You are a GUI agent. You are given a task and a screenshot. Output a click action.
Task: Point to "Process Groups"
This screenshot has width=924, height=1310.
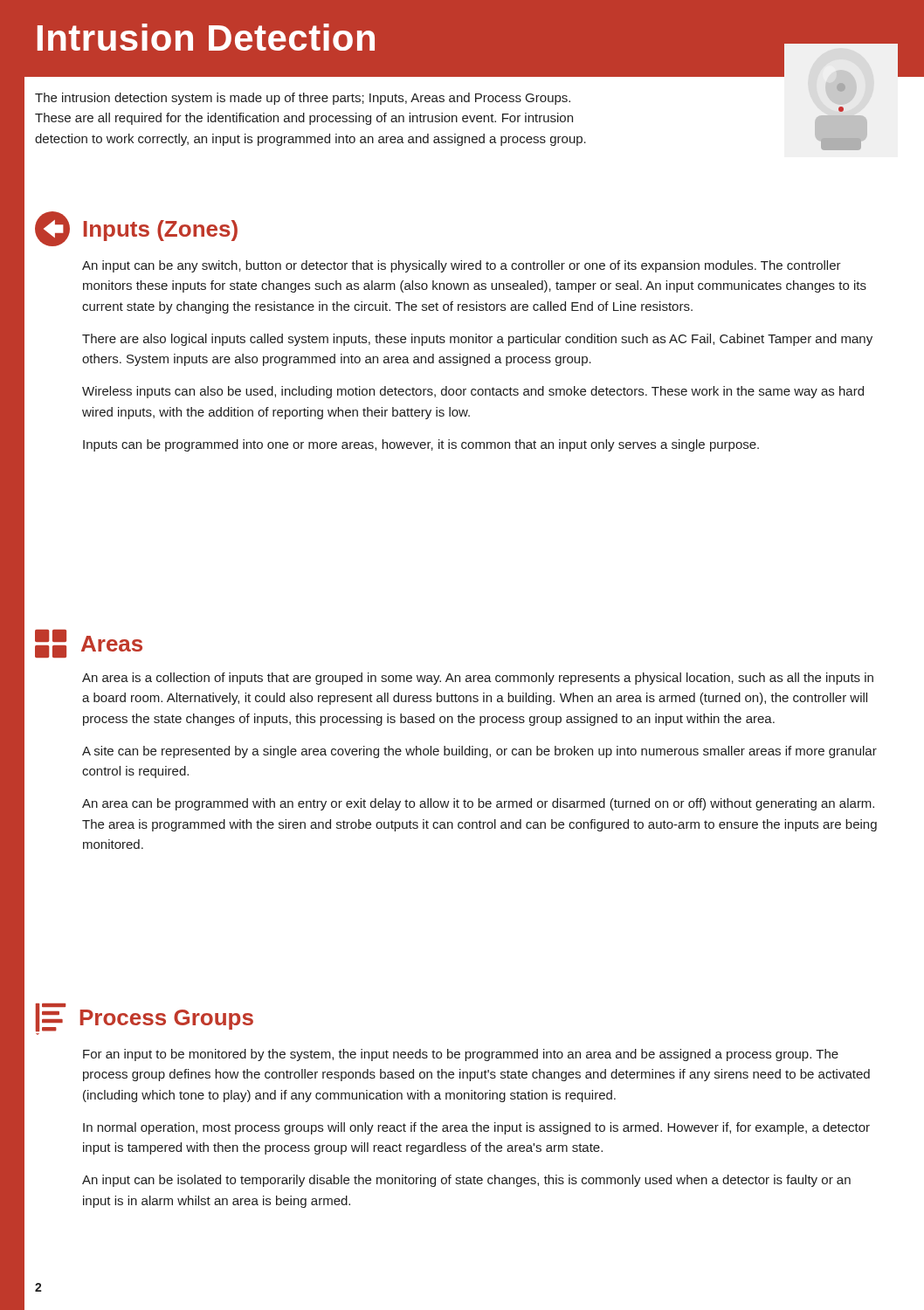click(x=144, y=1017)
